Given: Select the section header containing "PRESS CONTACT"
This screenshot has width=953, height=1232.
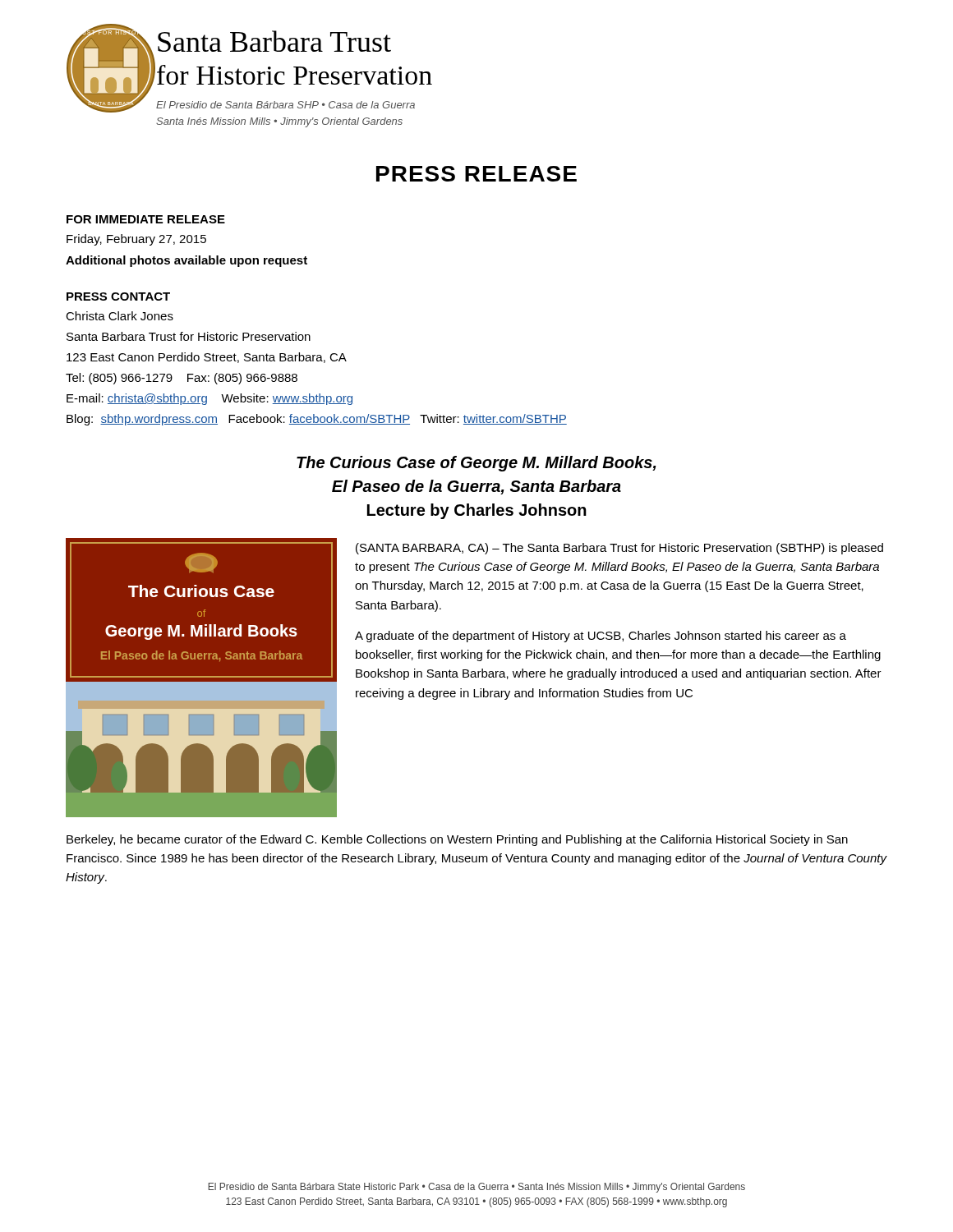Looking at the screenshot, I should (x=118, y=296).
